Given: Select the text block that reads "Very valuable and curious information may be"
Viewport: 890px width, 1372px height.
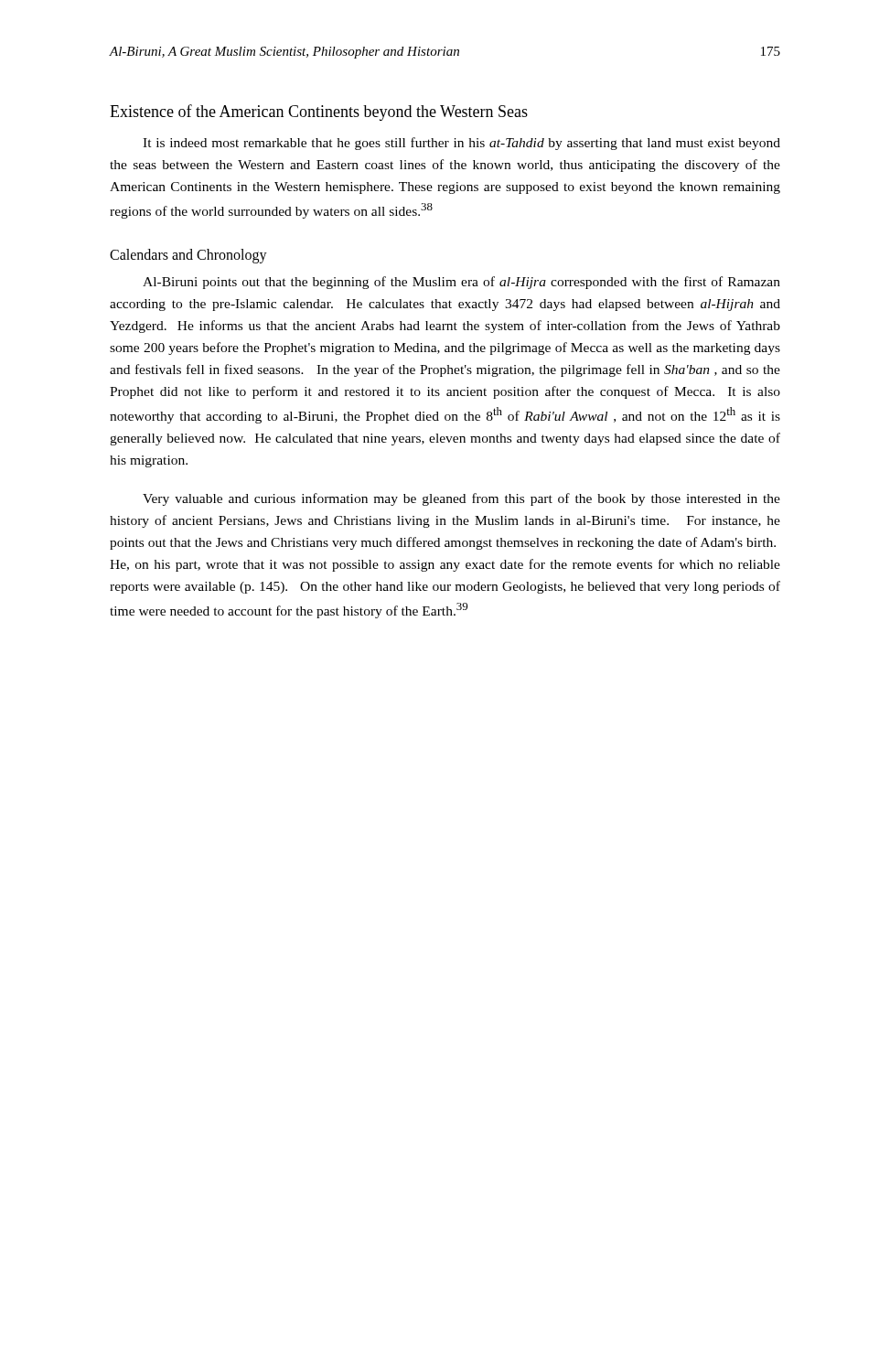Looking at the screenshot, I should [445, 555].
